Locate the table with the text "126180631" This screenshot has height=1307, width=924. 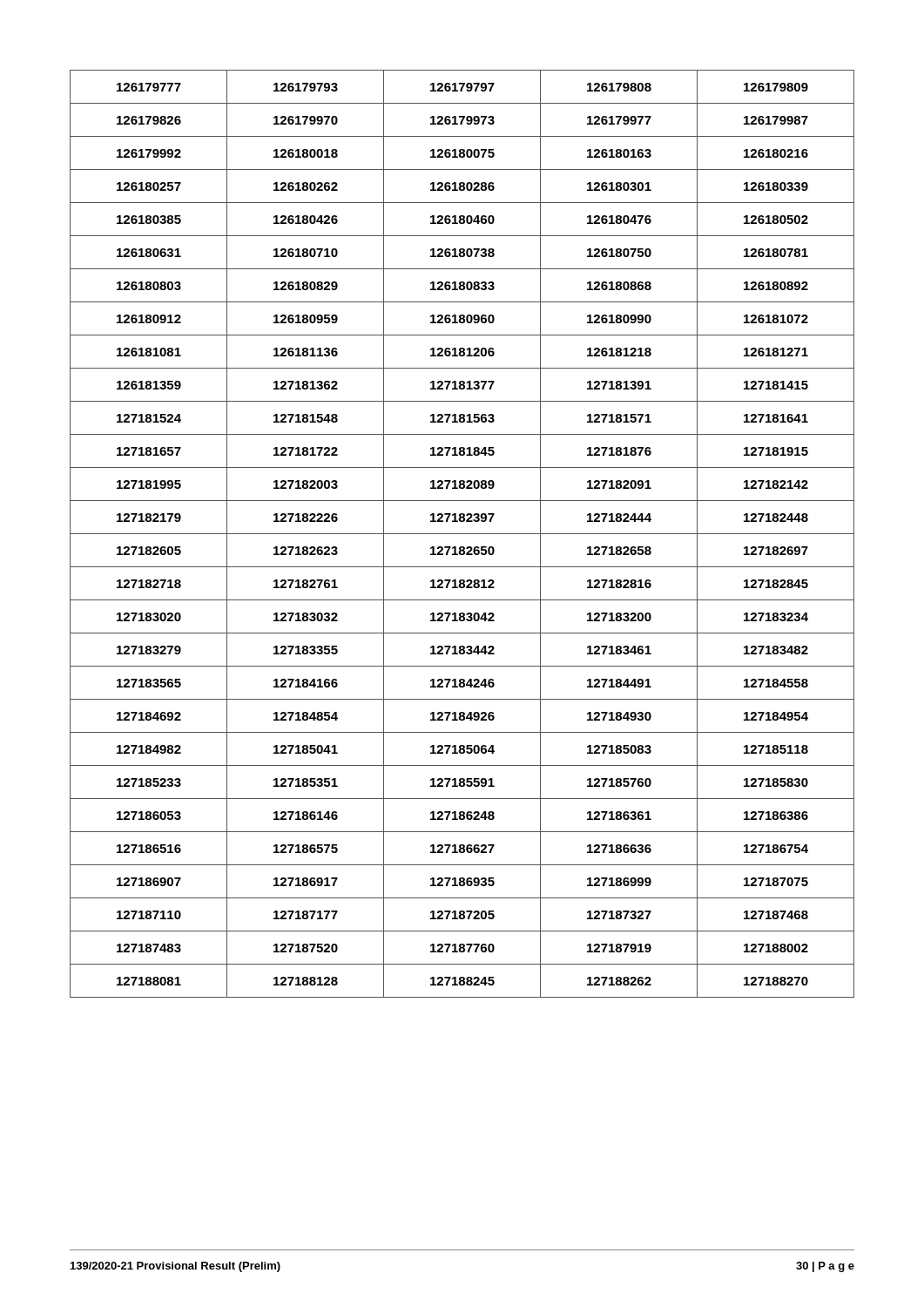pos(462,534)
